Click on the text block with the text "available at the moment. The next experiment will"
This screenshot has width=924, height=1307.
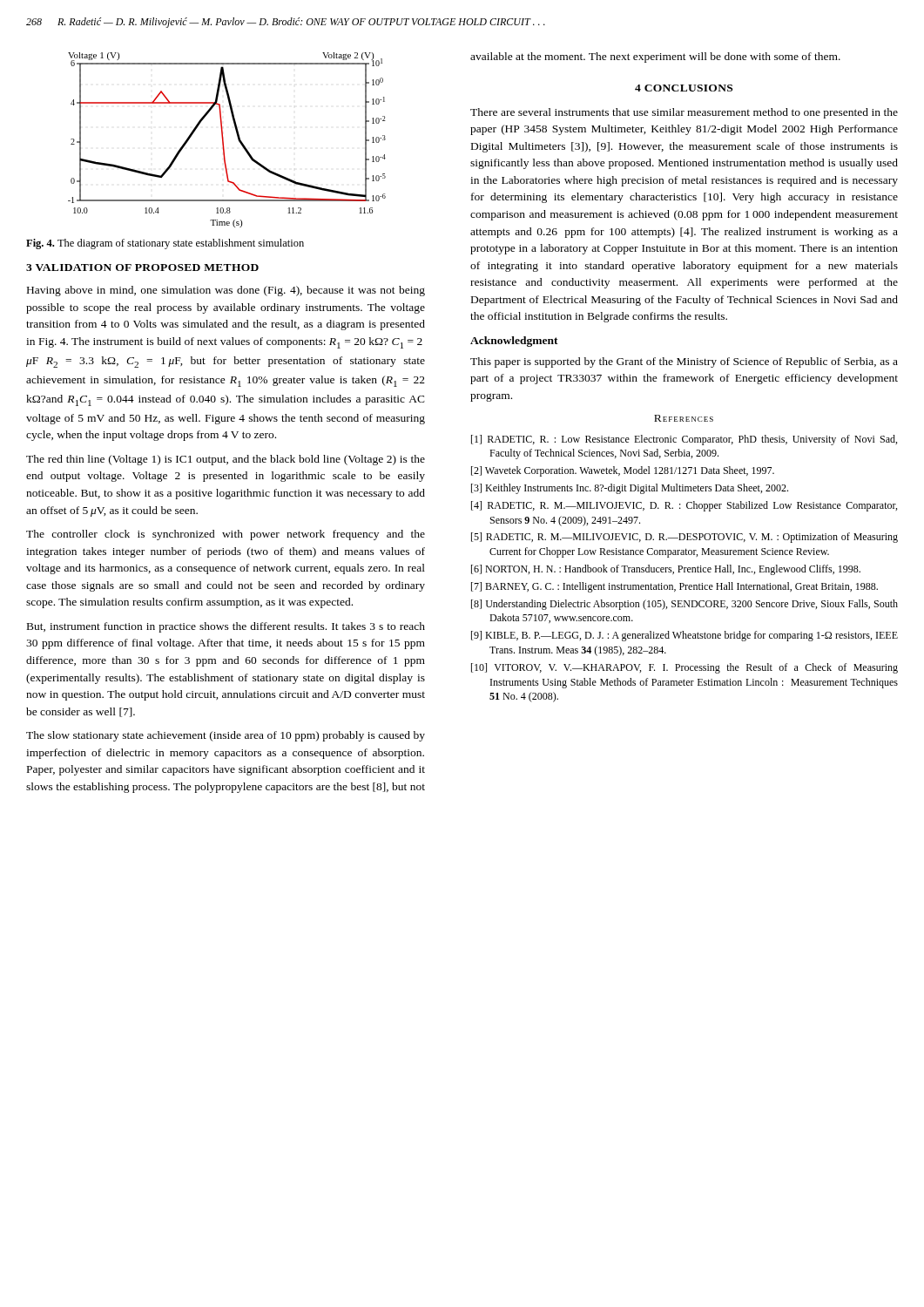[655, 56]
